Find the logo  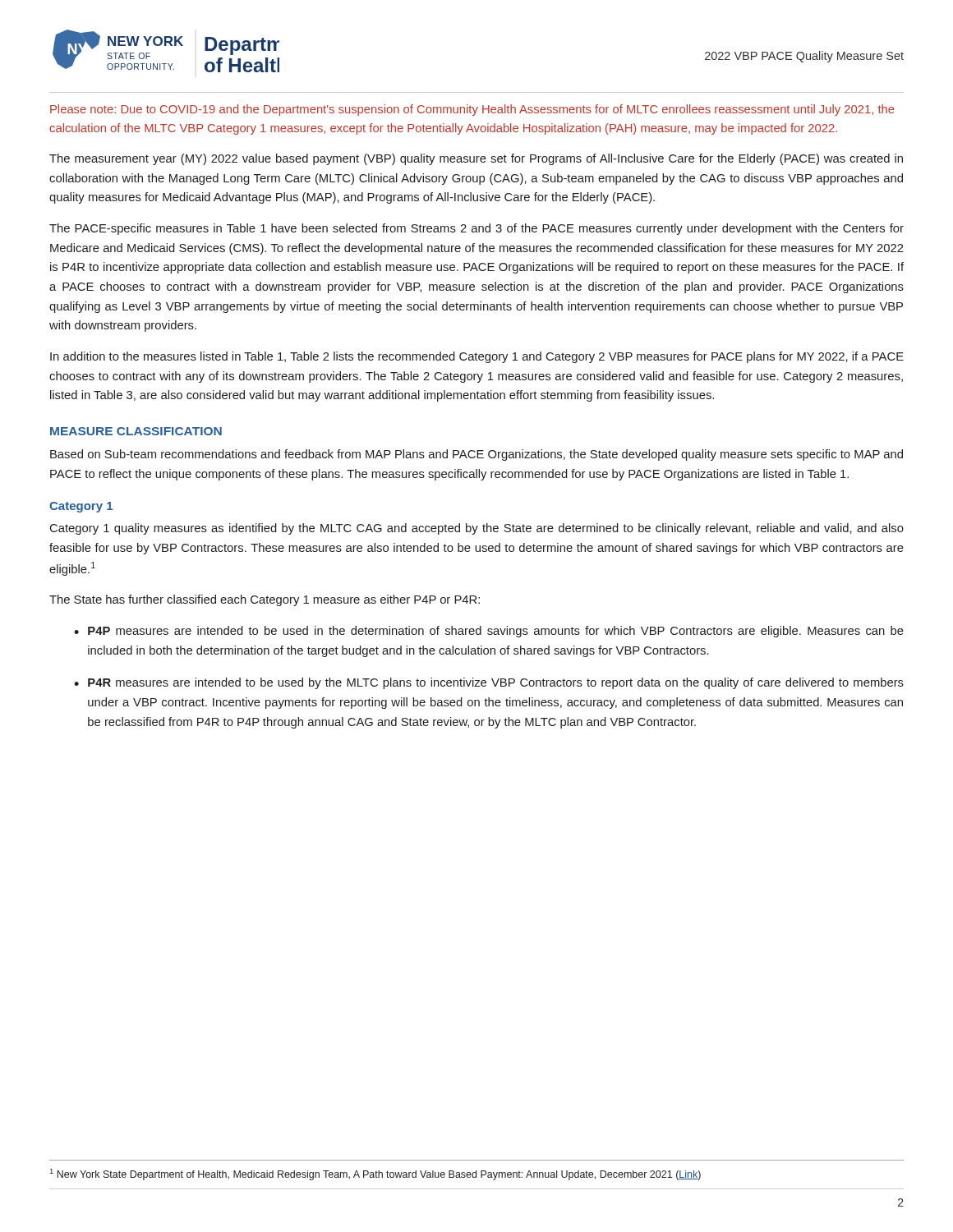pos(164,56)
